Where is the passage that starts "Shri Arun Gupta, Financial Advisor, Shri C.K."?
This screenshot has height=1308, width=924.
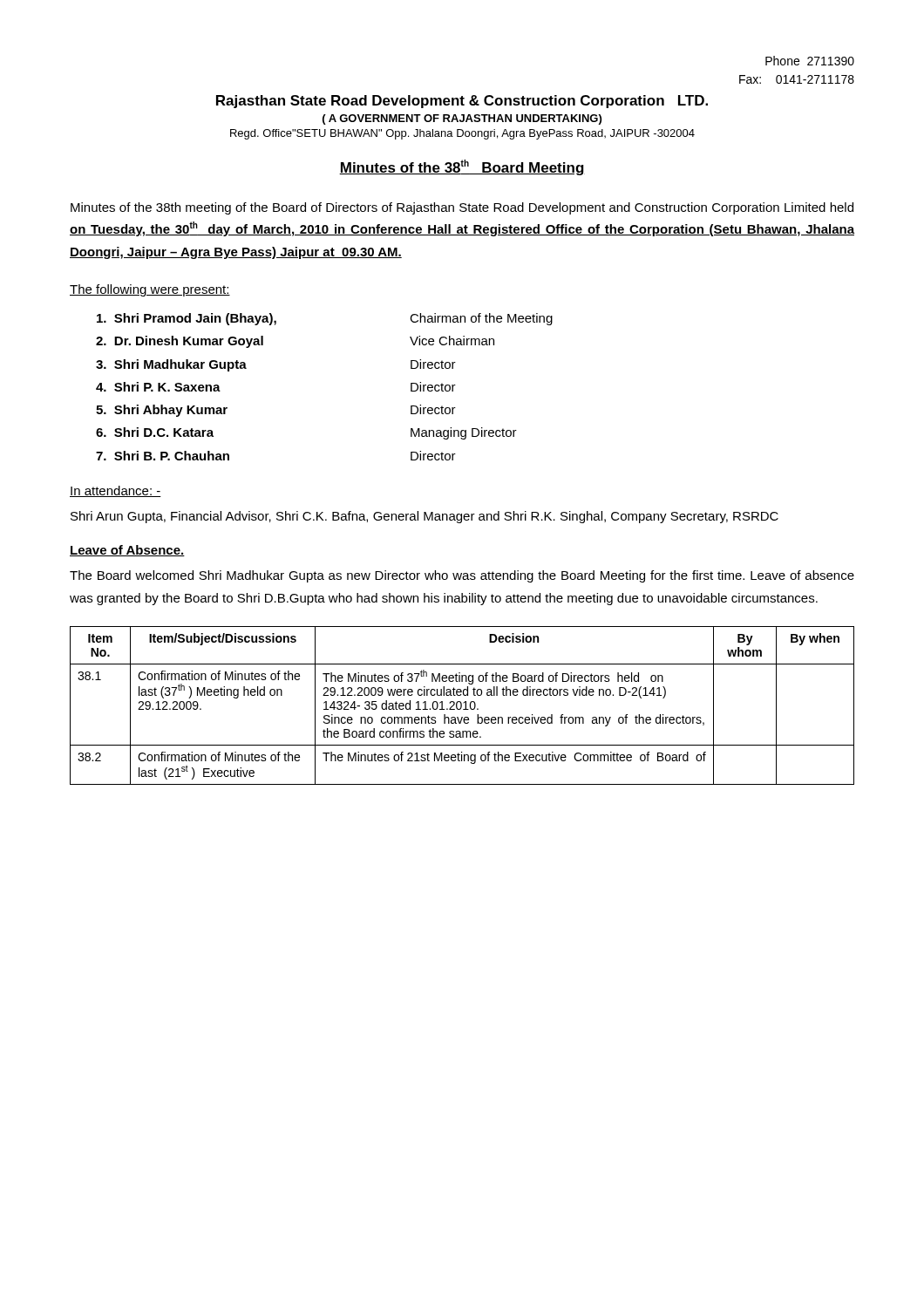[424, 516]
